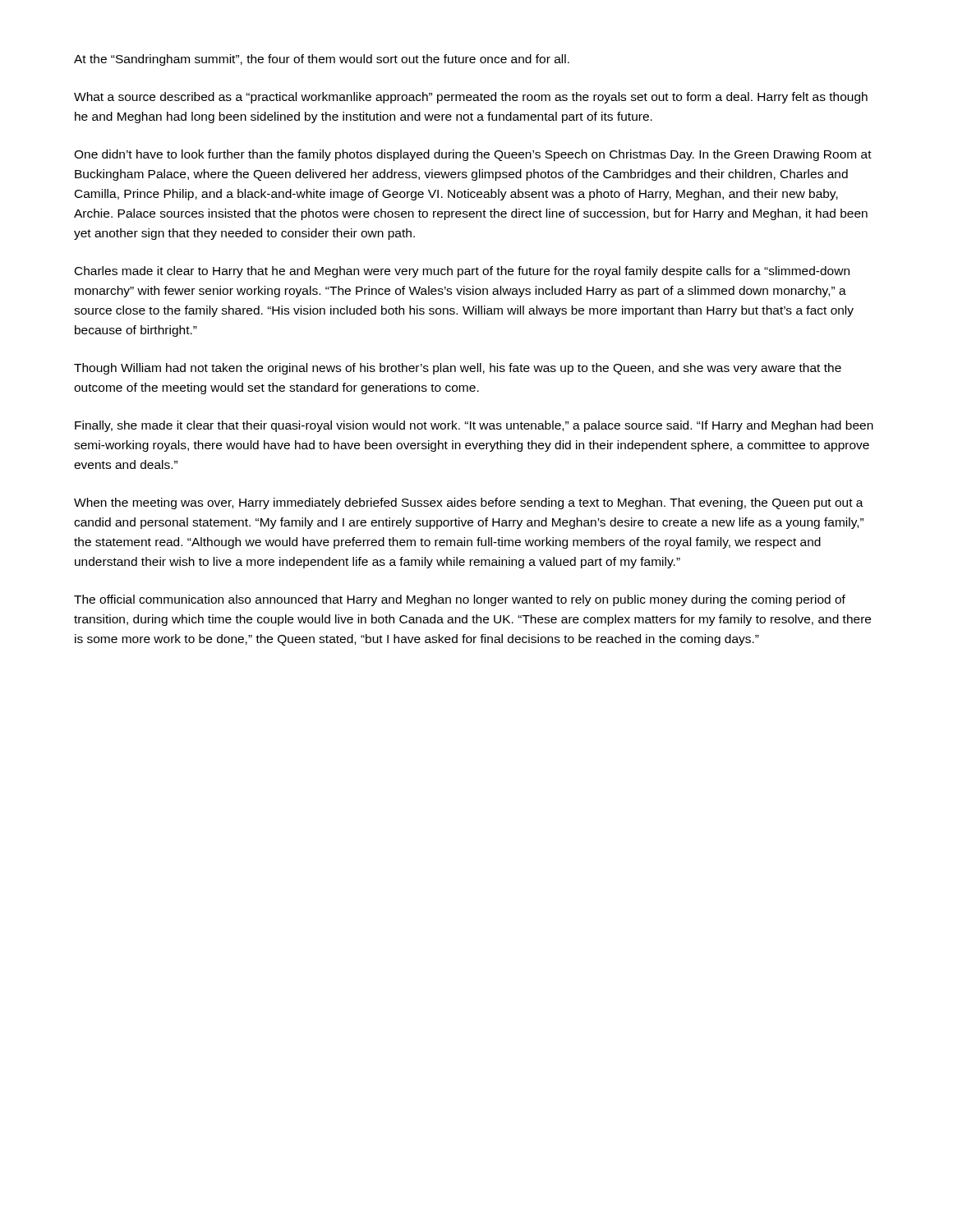Click on the text block that reads "Finally, she made it clear that their quasi-royal"

[474, 445]
